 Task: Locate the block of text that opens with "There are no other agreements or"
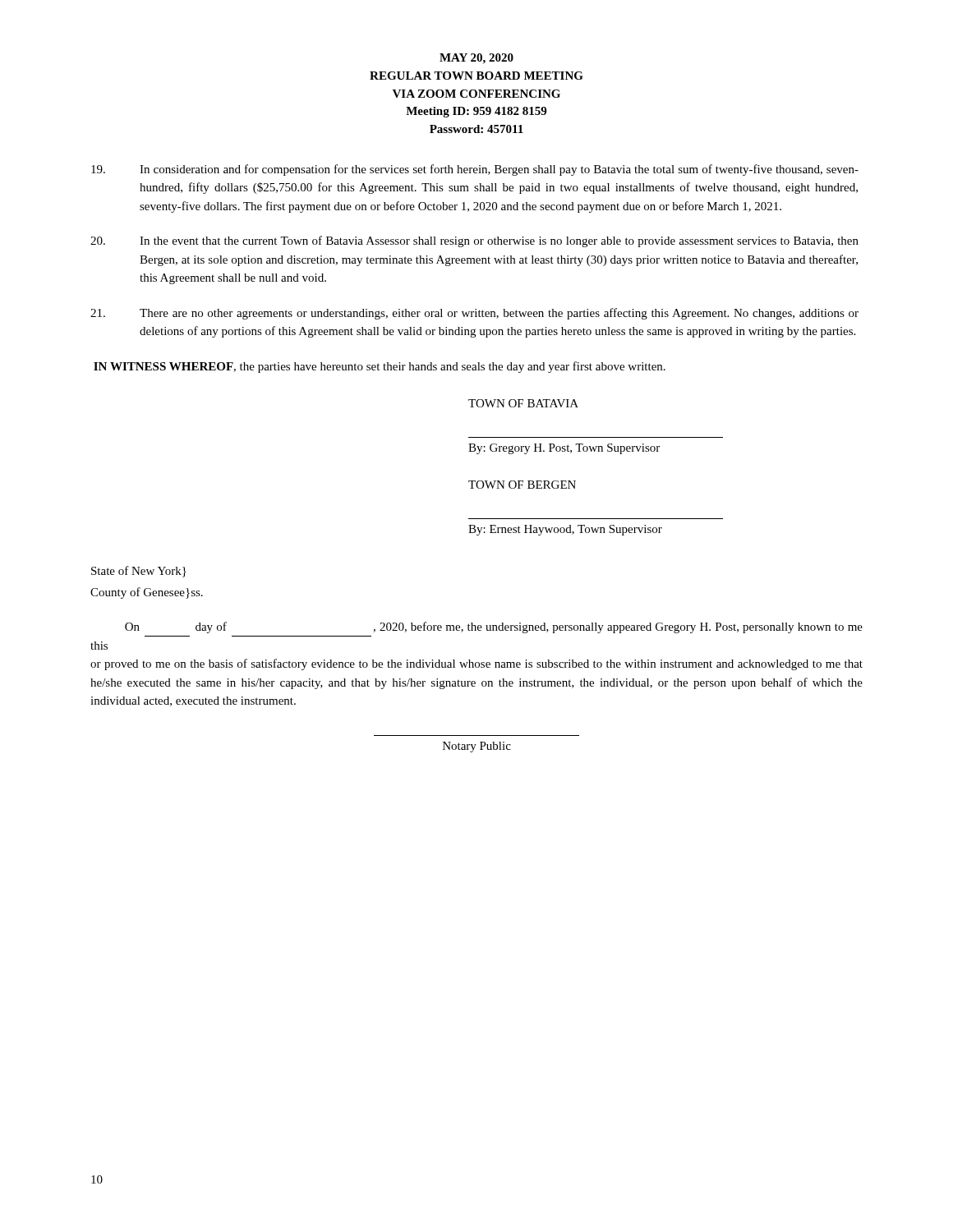(x=474, y=322)
